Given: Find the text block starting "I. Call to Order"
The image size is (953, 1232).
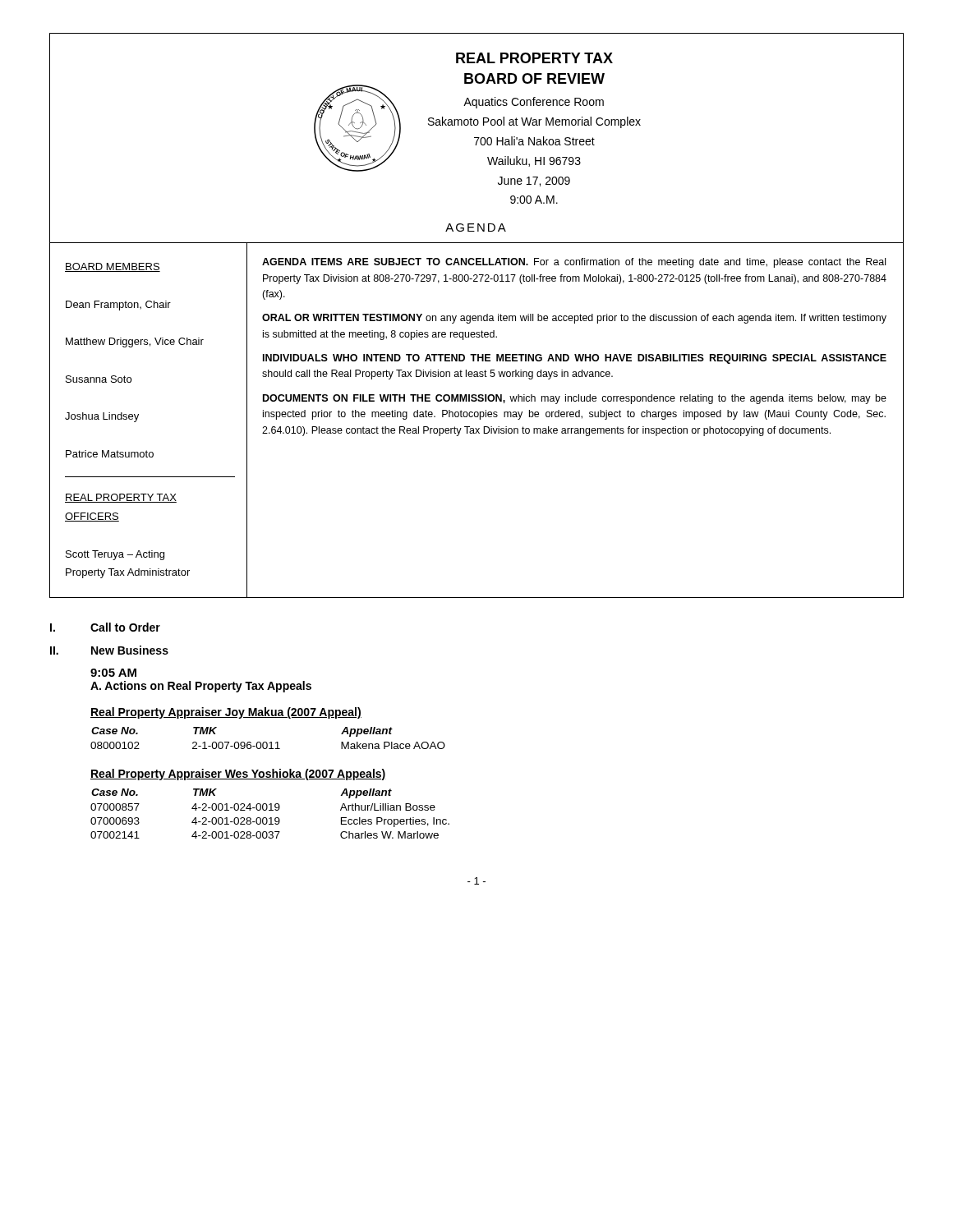Looking at the screenshot, I should [105, 628].
